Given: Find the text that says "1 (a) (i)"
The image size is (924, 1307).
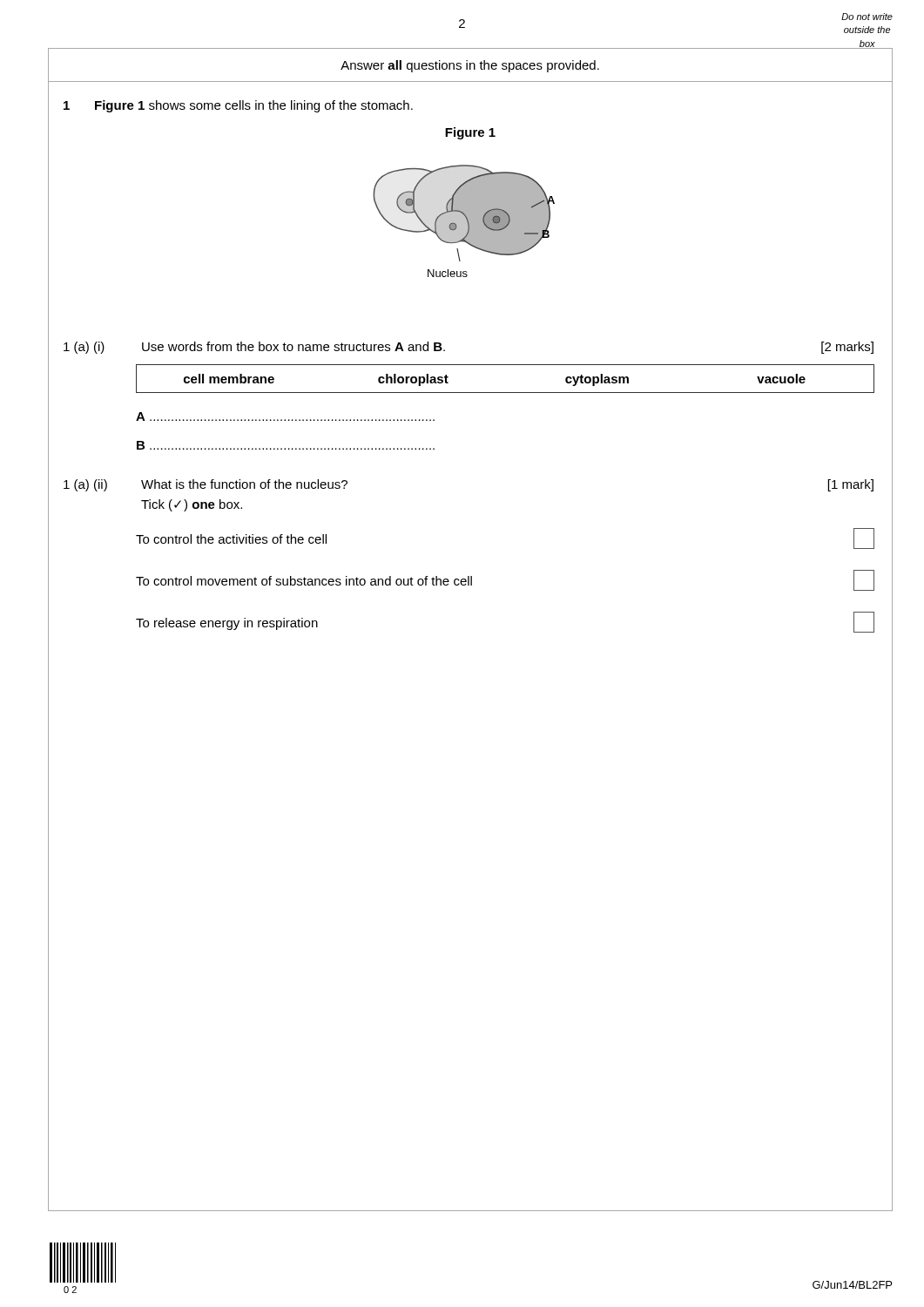Looking at the screenshot, I should pos(84,346).
